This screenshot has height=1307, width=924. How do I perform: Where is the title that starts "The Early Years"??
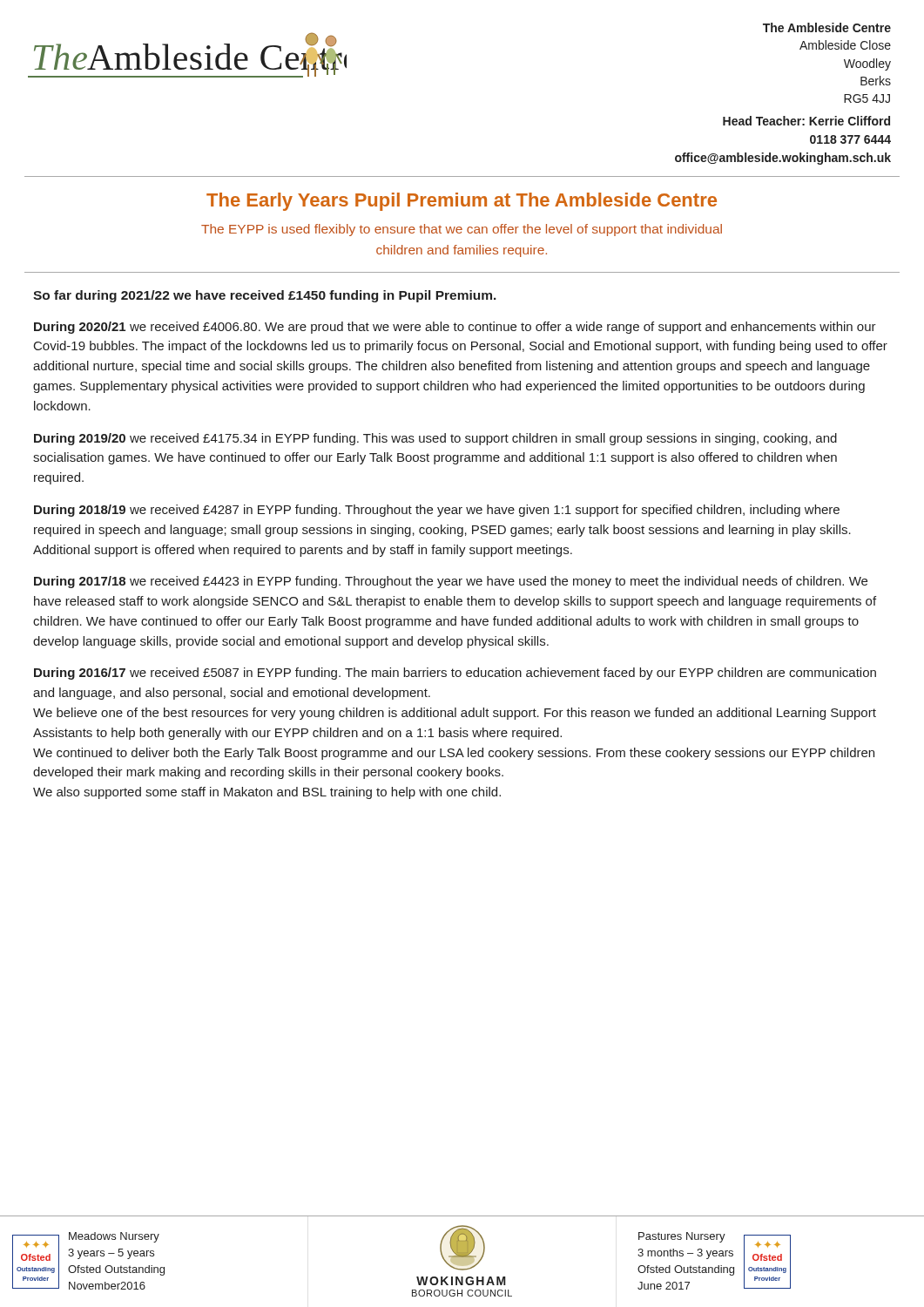(462, 200)
